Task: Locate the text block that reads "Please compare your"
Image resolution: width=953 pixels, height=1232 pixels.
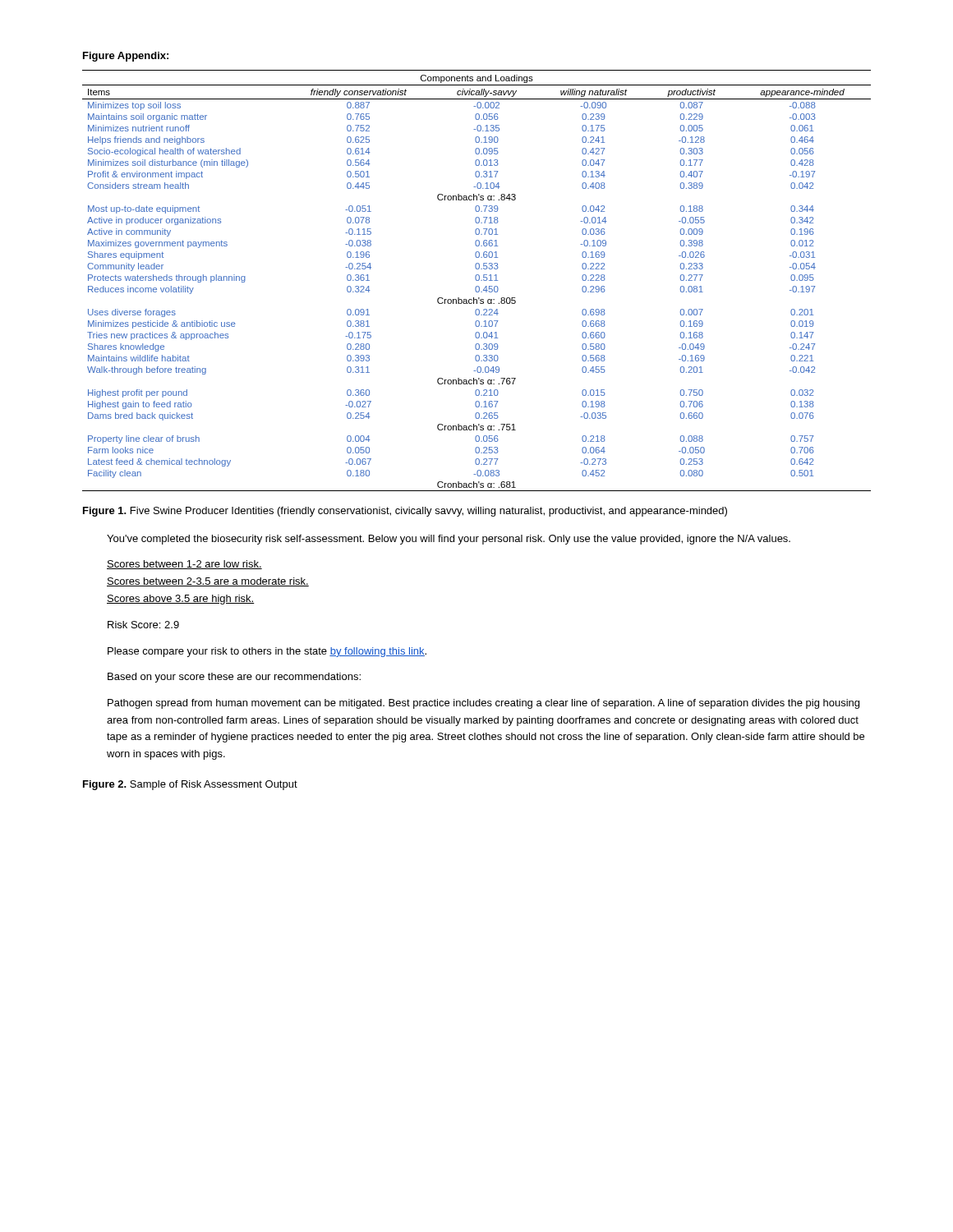Action: coord(267,651)
